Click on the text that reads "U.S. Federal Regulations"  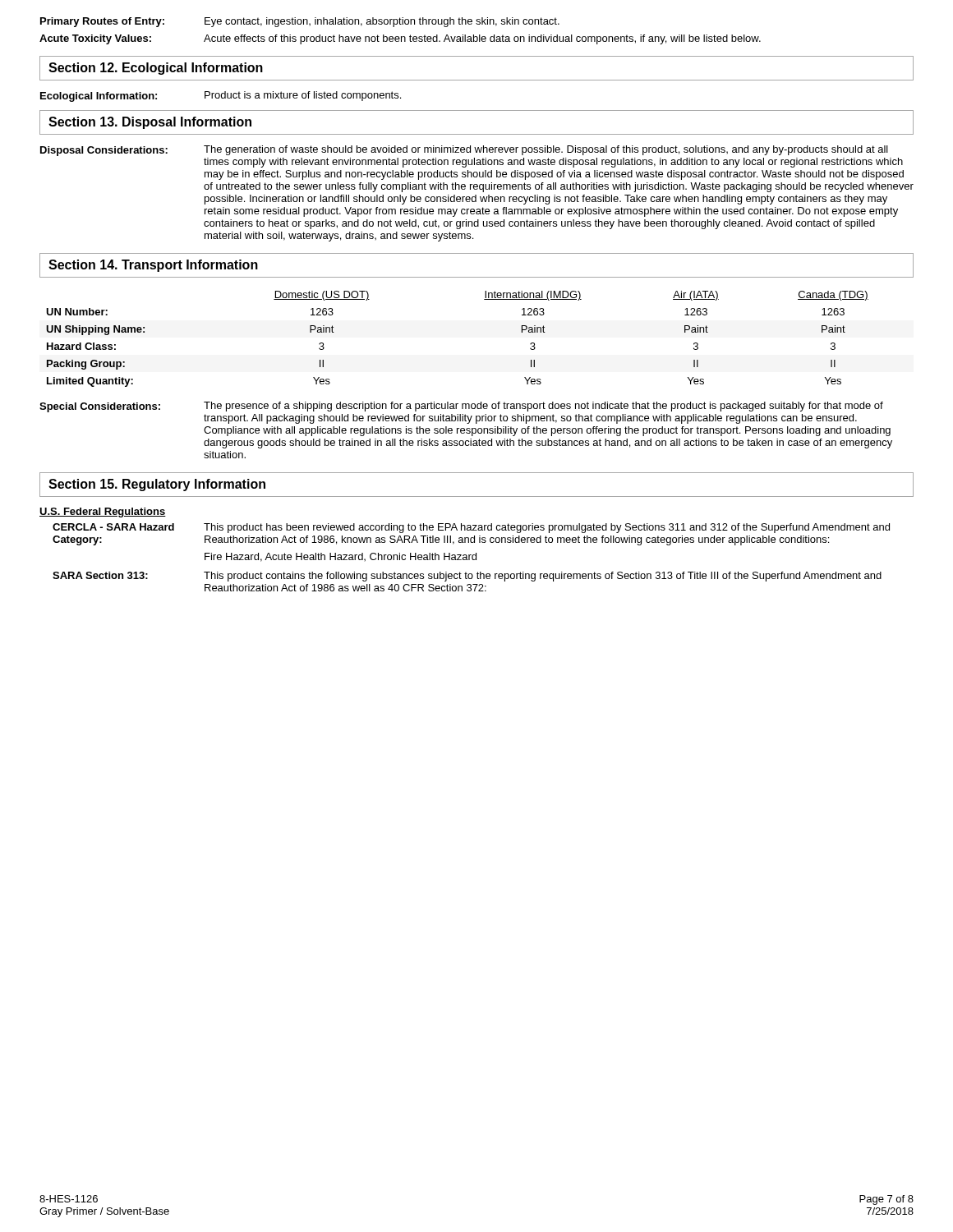pyautogui.click(x=102, y=511)
